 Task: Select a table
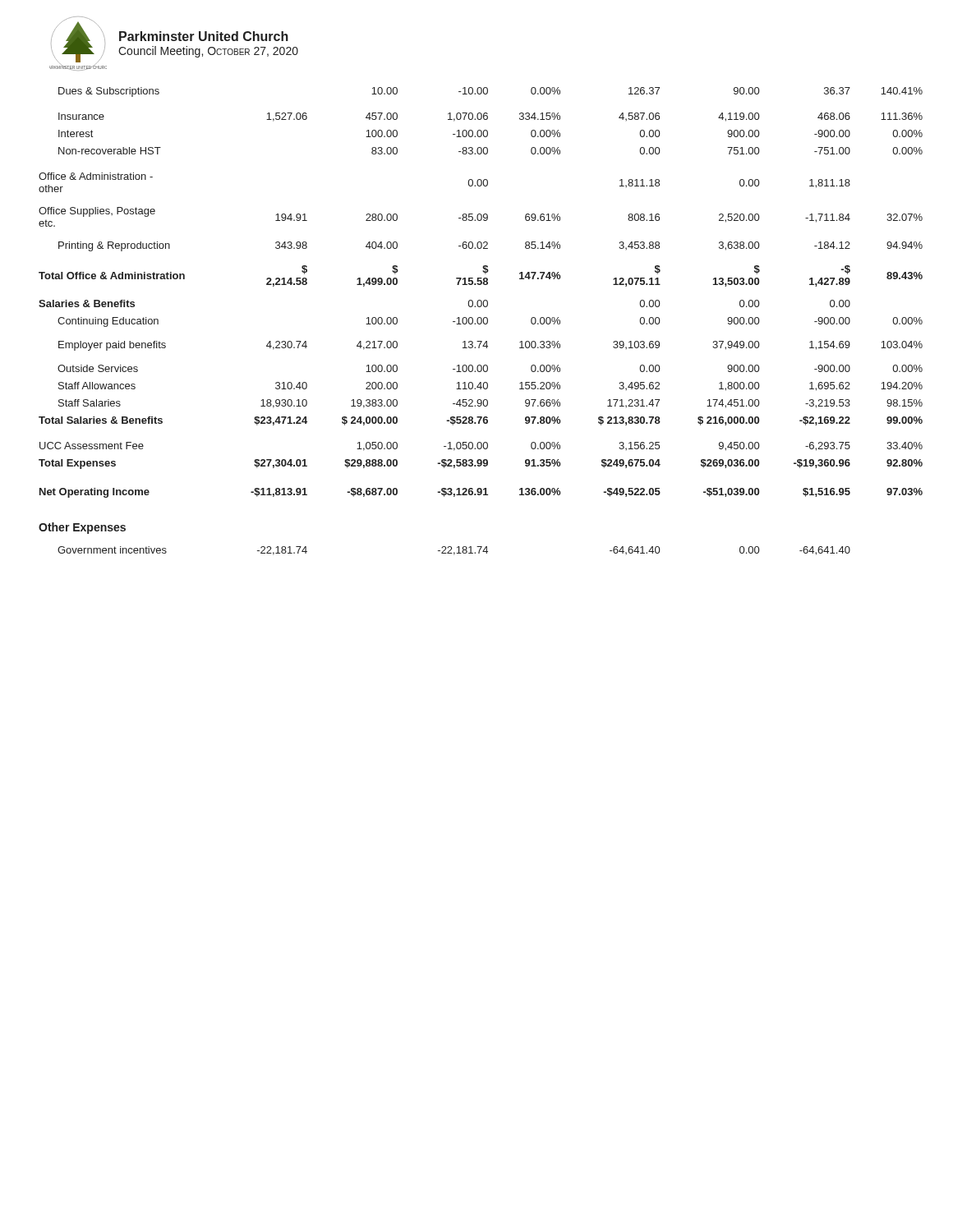(x=481, y=320)
